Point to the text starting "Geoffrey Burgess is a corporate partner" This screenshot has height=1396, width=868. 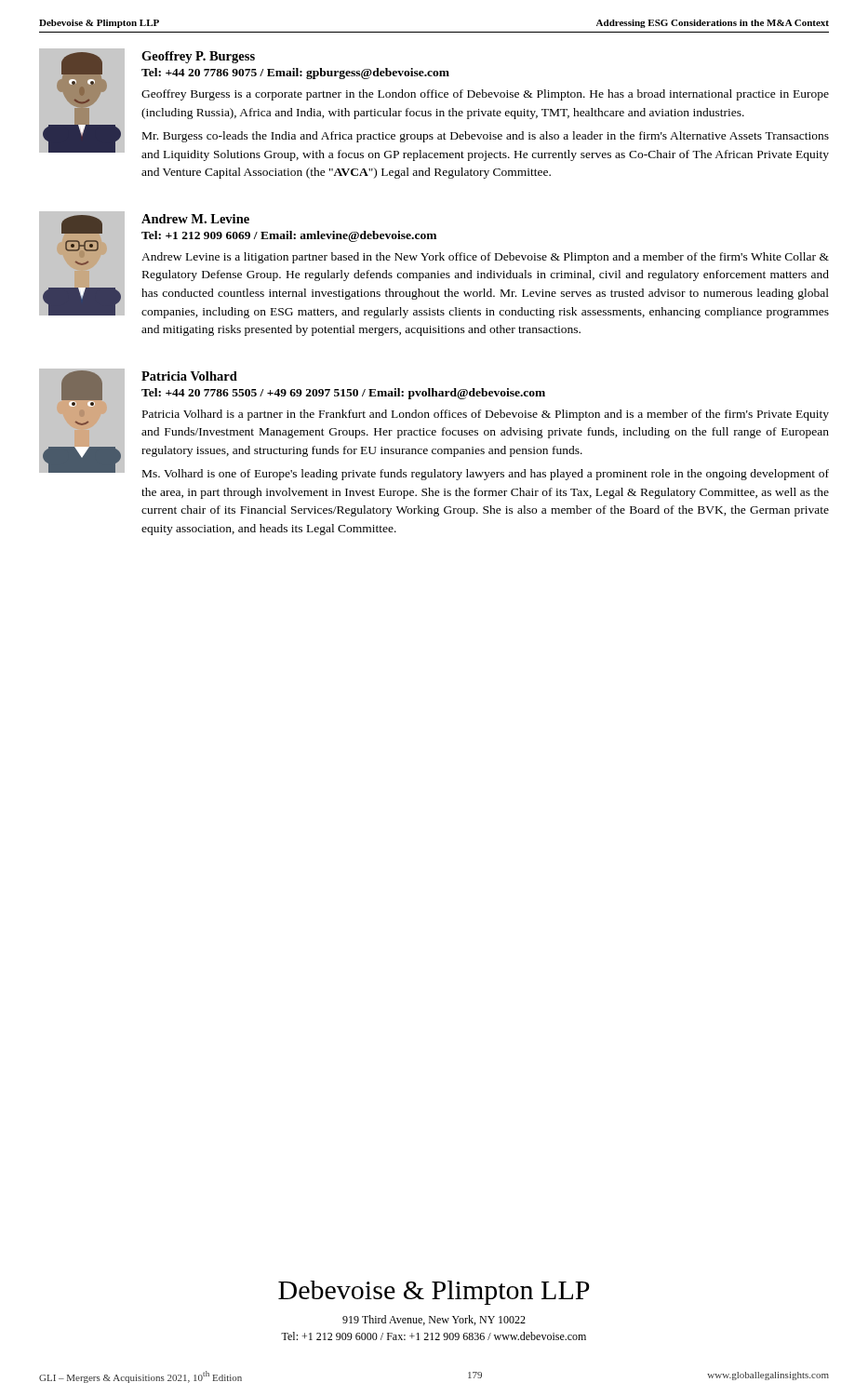click(x=485, y=103)
